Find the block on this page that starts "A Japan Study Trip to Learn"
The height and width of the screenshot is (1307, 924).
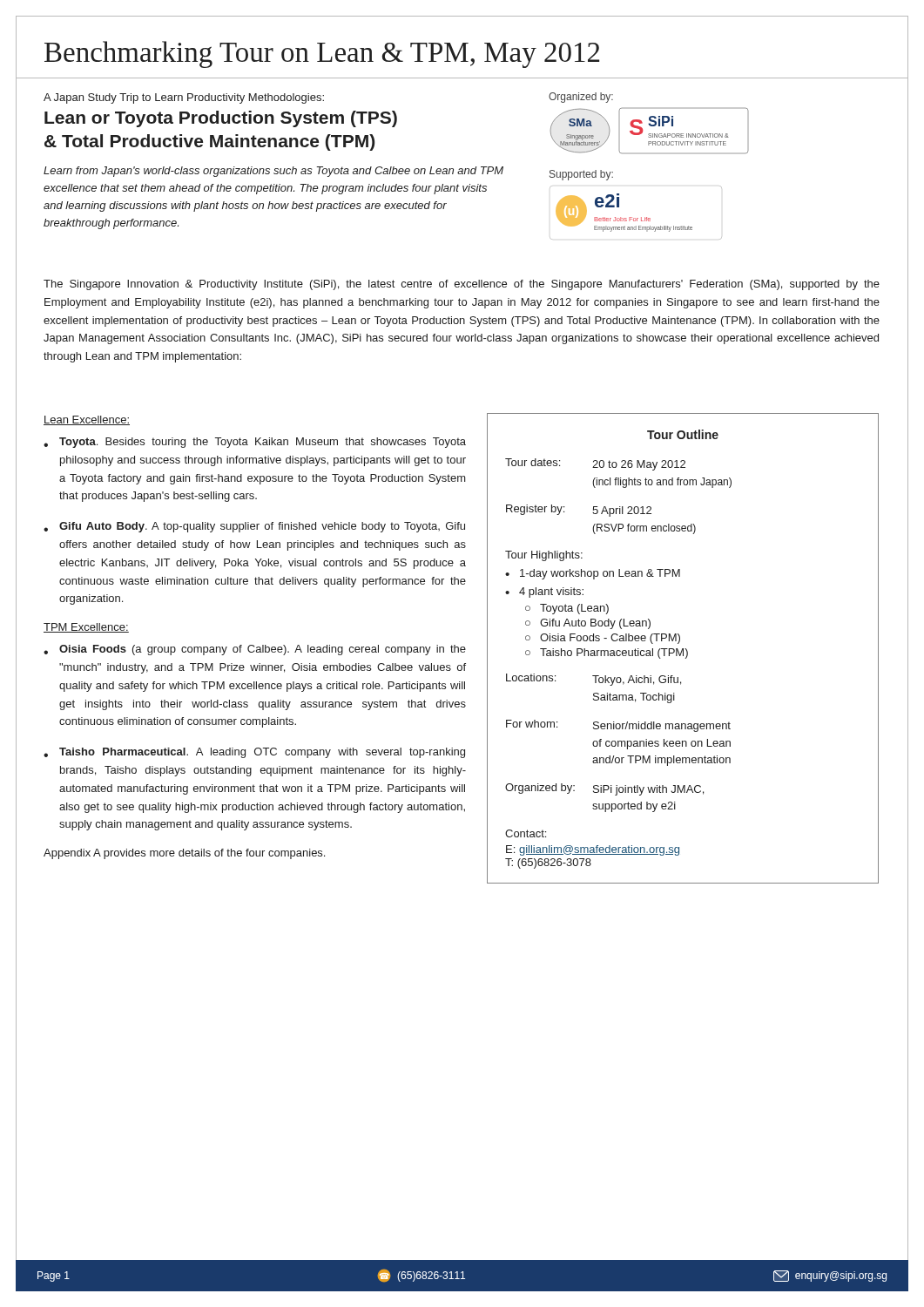(x=184, y=97)
